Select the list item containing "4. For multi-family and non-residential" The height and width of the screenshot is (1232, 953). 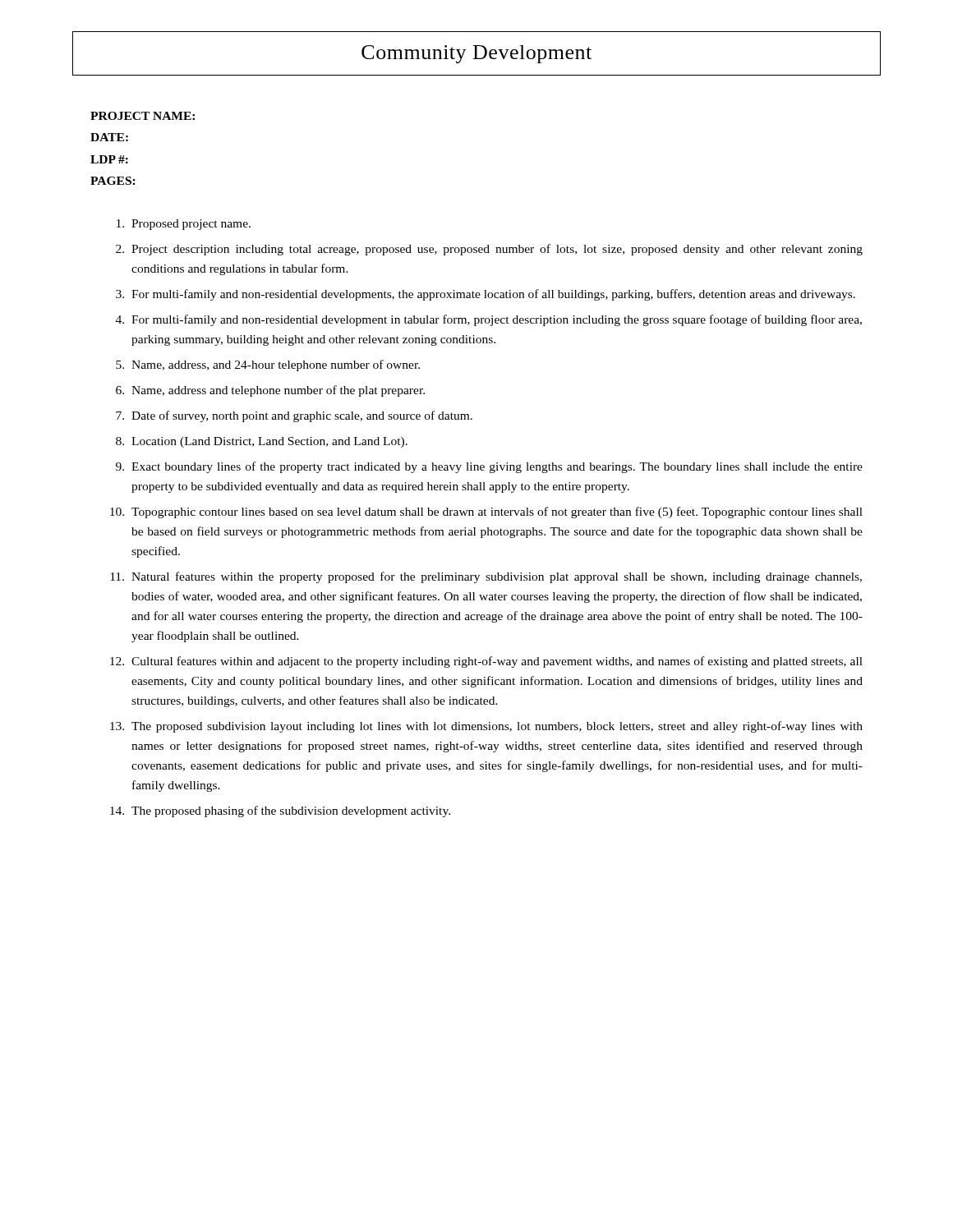pyautogui.click(x=476, y=329)
